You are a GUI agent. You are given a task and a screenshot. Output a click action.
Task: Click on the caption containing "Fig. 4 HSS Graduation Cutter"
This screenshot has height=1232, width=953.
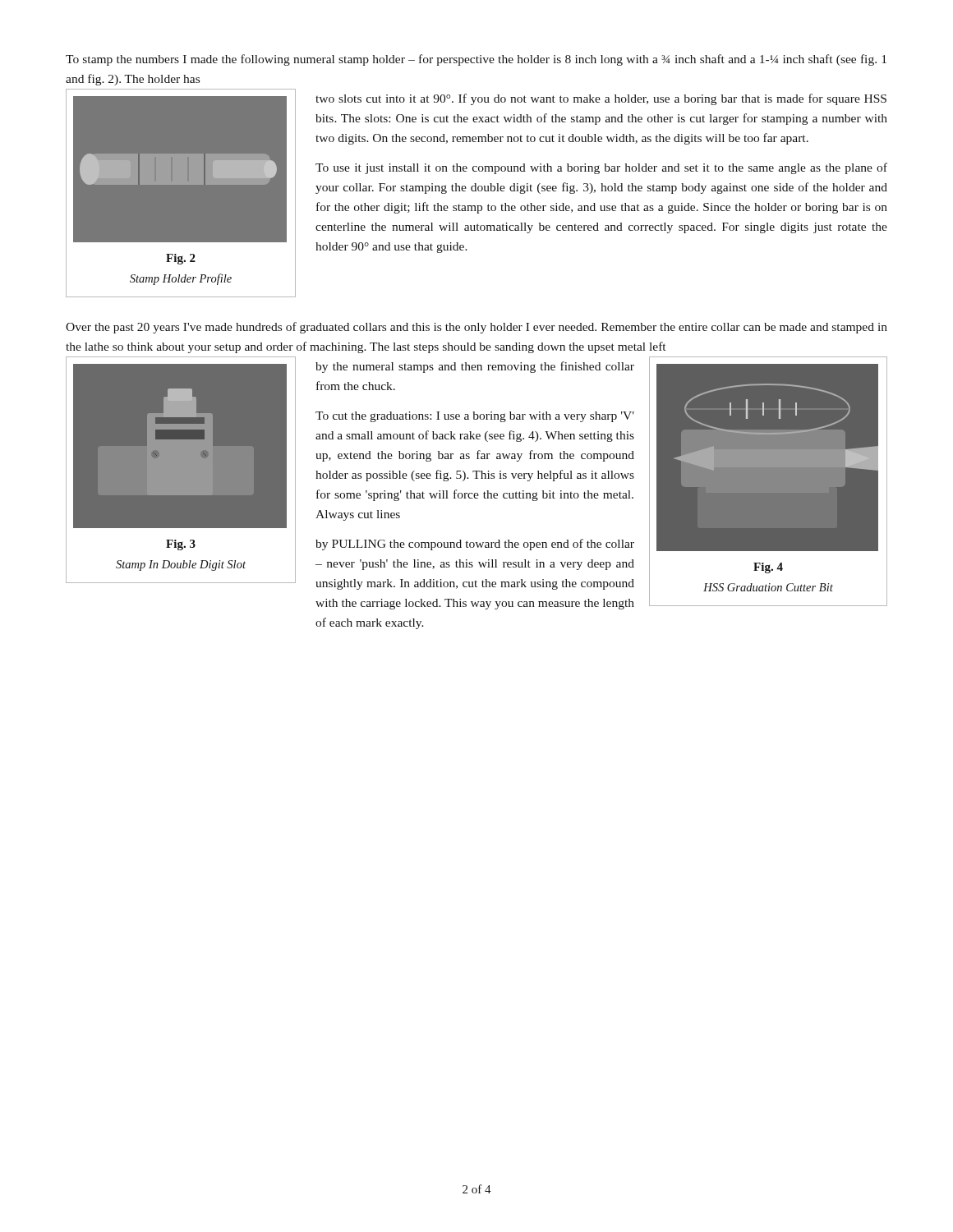768,577
